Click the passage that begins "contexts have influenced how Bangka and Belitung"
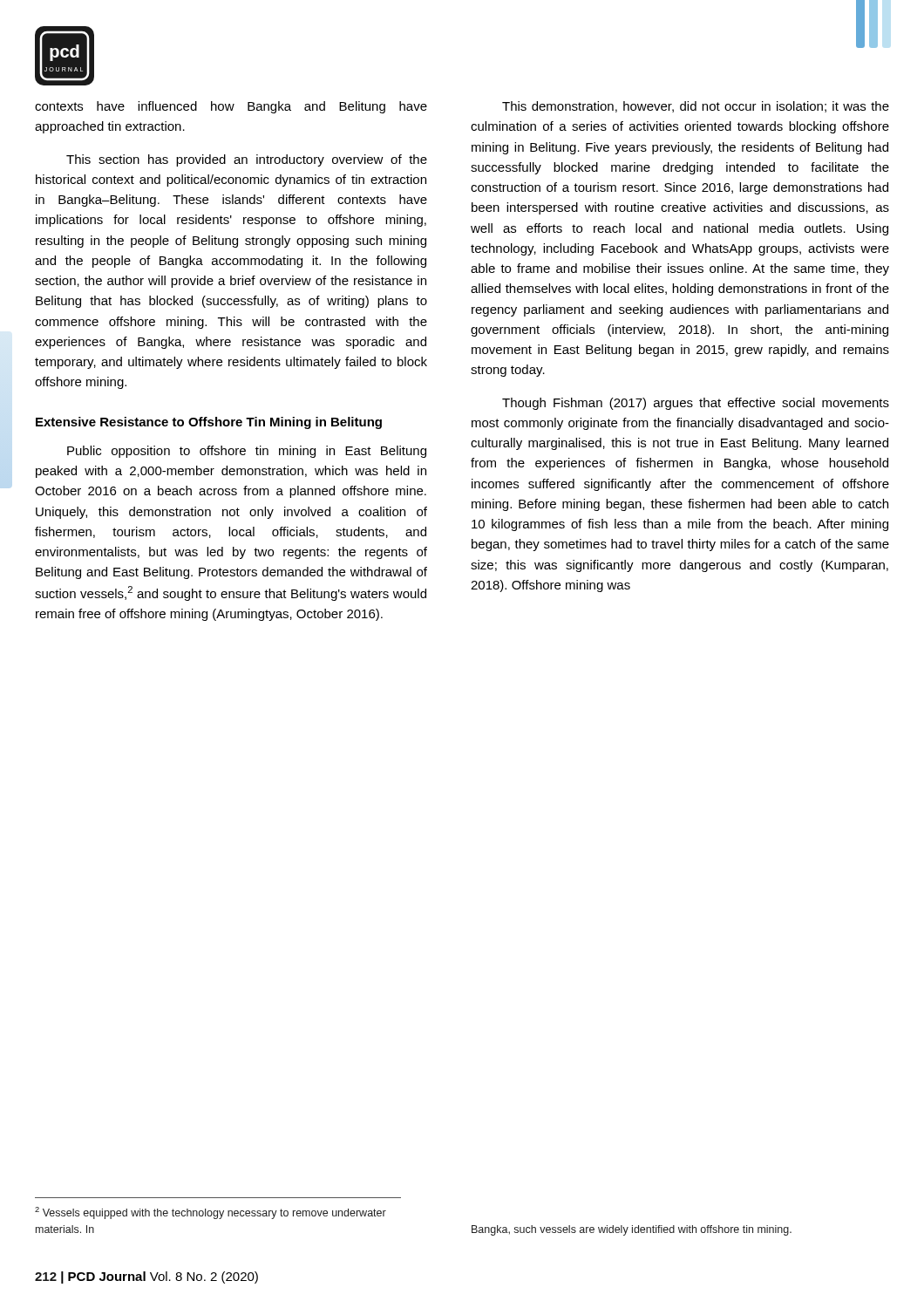Viewport: 924px width, 1308px height. tap(231, 116)
